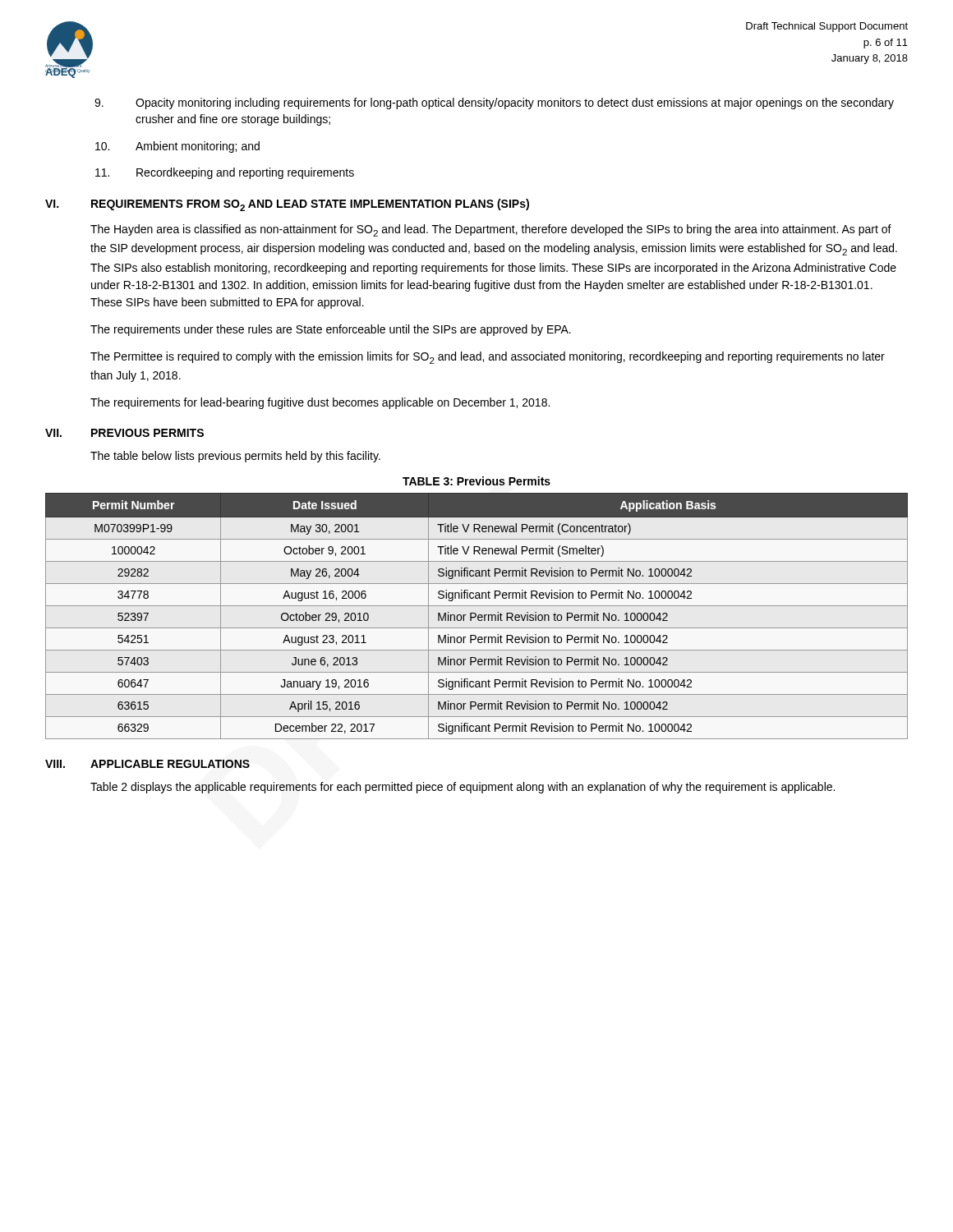The width and height of the screenshot is (953, 1232).
Task: Find "VIII. APPLICABLE REGULATIONS" on this page
Action: pyautogui.click(x=147, y=764)
